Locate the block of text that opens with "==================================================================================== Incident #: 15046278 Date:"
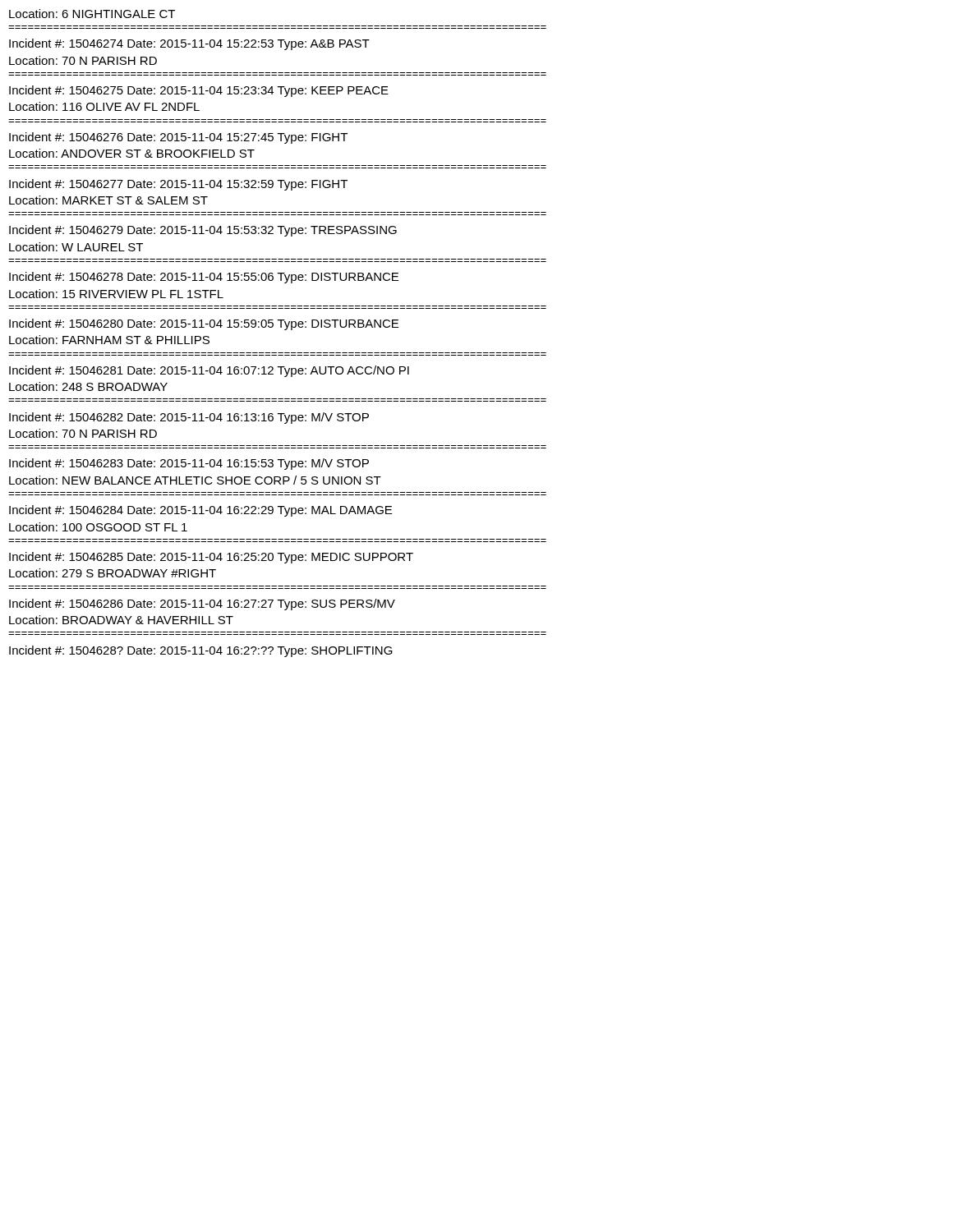 click(204, 278)
